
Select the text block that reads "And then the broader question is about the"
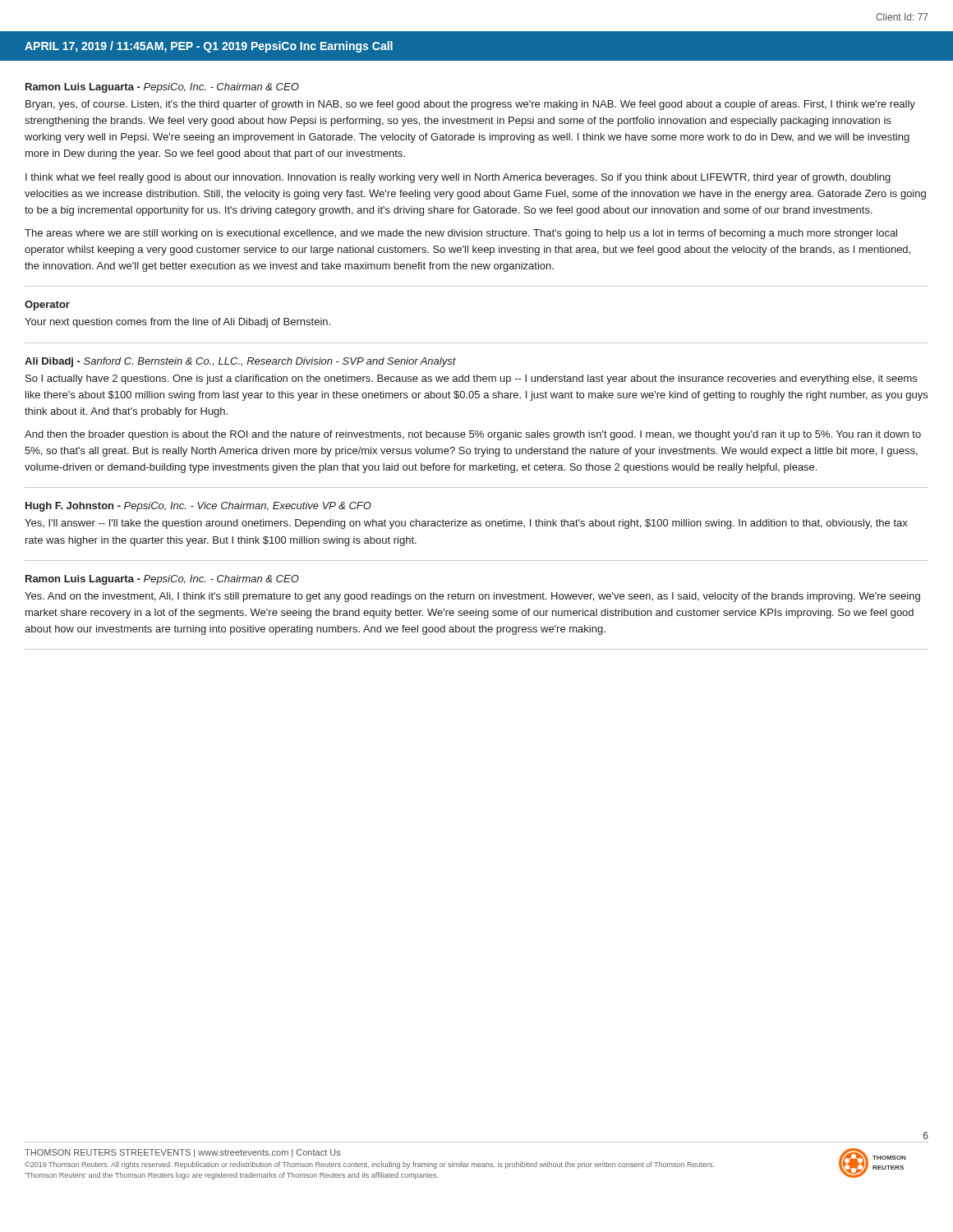coord(473,451)
